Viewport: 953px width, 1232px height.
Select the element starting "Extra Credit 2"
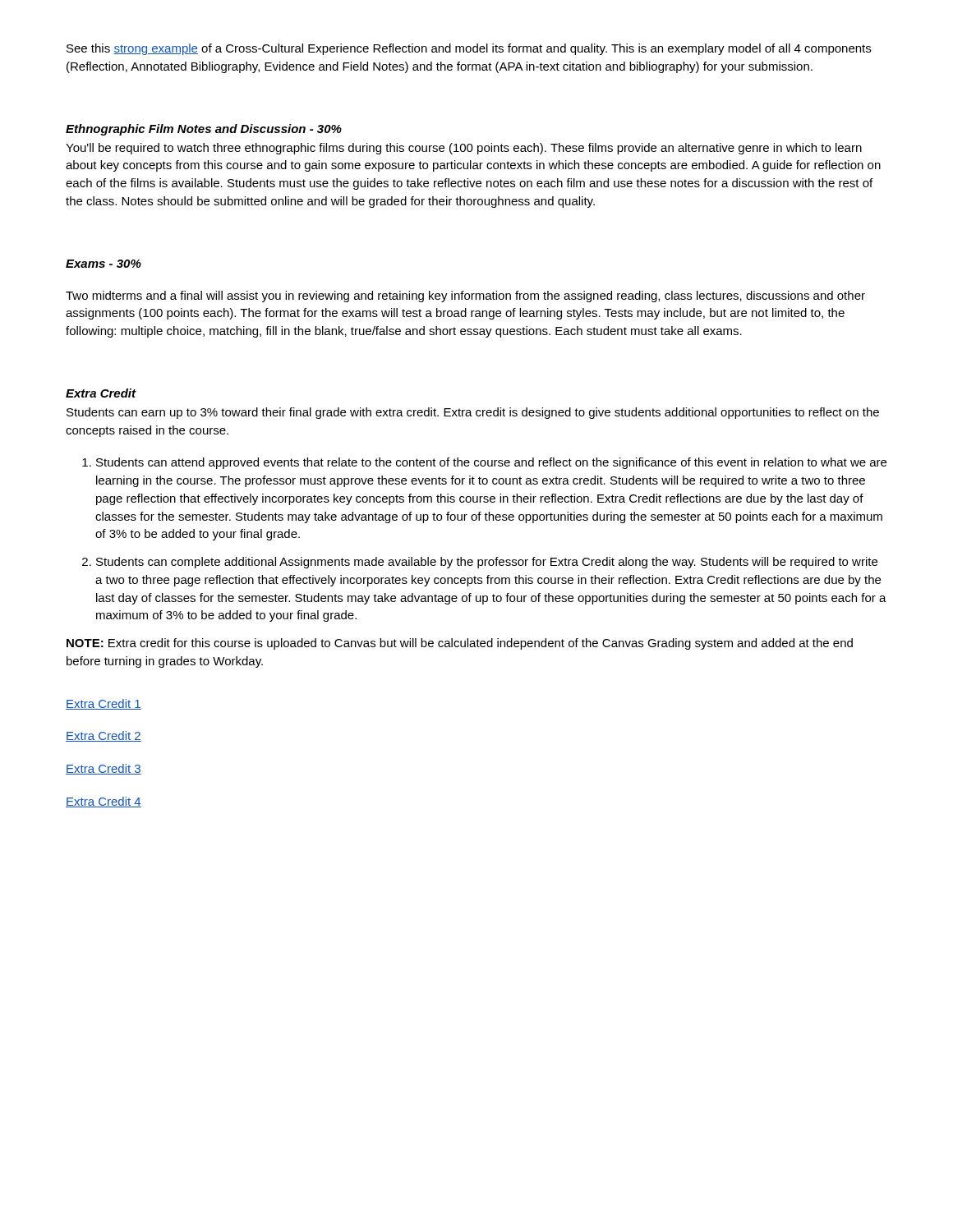tap(104, 736)
